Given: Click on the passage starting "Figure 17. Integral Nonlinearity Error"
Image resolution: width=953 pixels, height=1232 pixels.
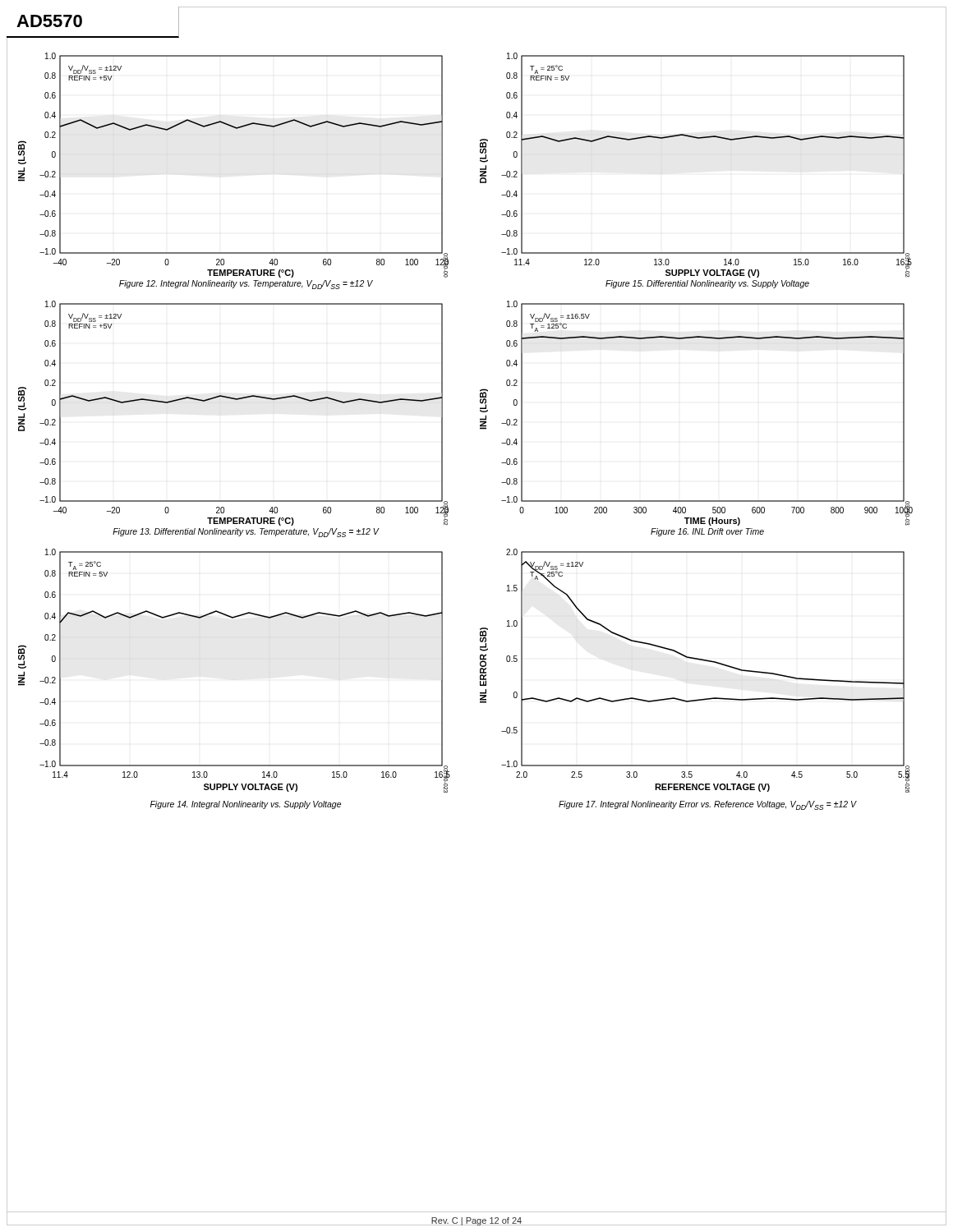Looking at the screenshot, I should point(707,806).
